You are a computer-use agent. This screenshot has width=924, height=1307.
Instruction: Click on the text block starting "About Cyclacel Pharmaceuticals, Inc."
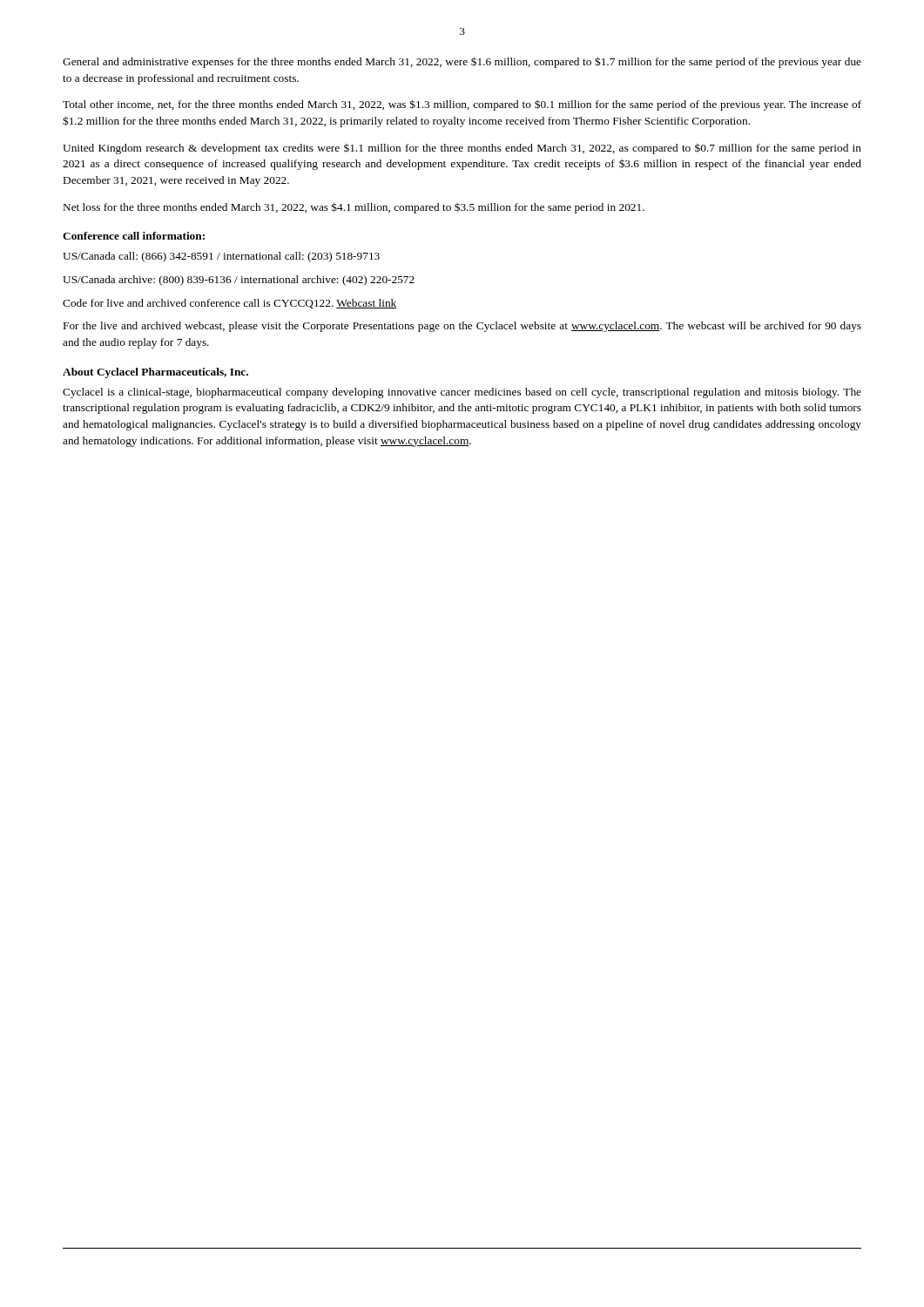[156, 371]
